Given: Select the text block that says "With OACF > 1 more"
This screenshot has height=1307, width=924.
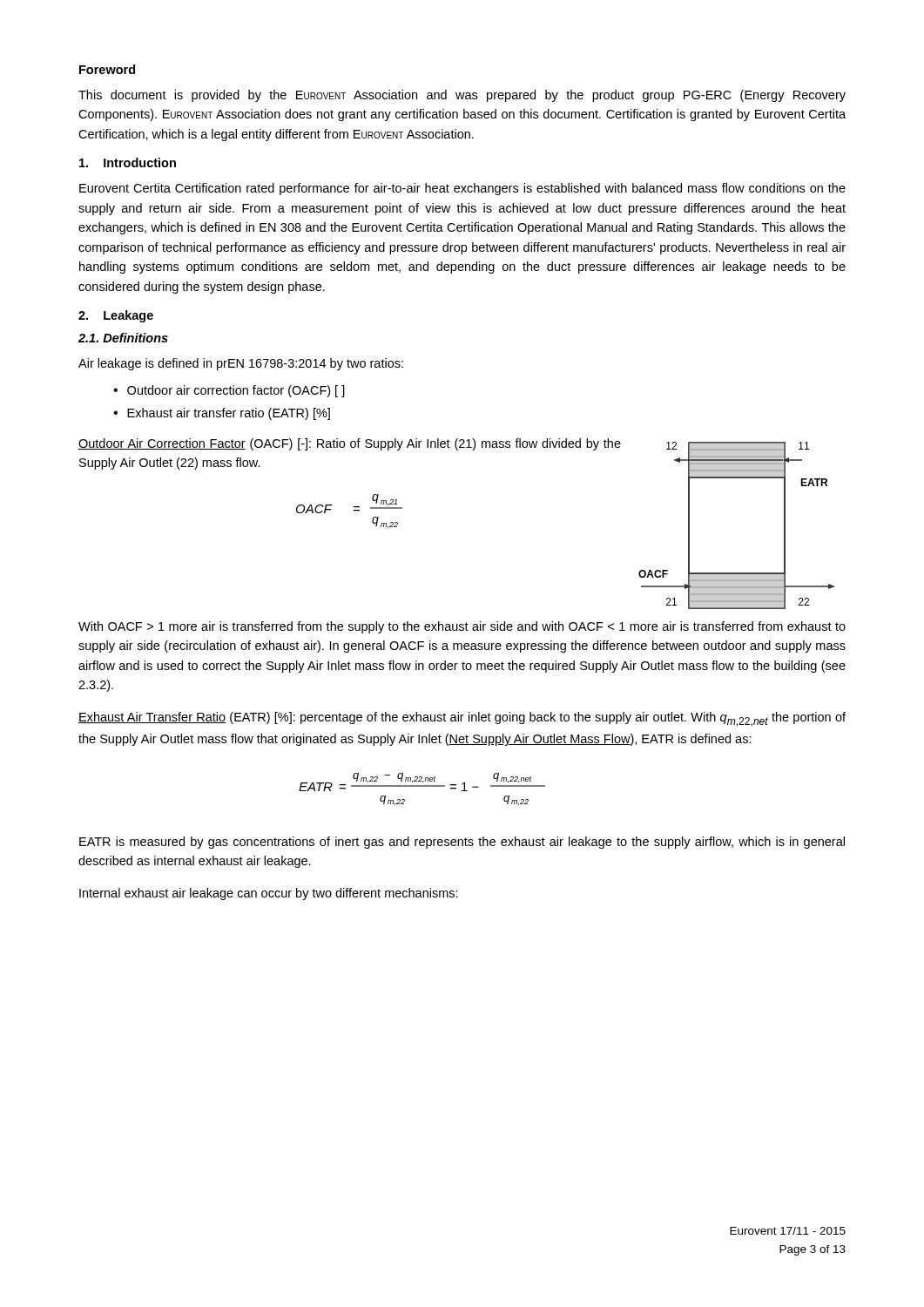Looking at the screenshot, I should click(462, 656).
